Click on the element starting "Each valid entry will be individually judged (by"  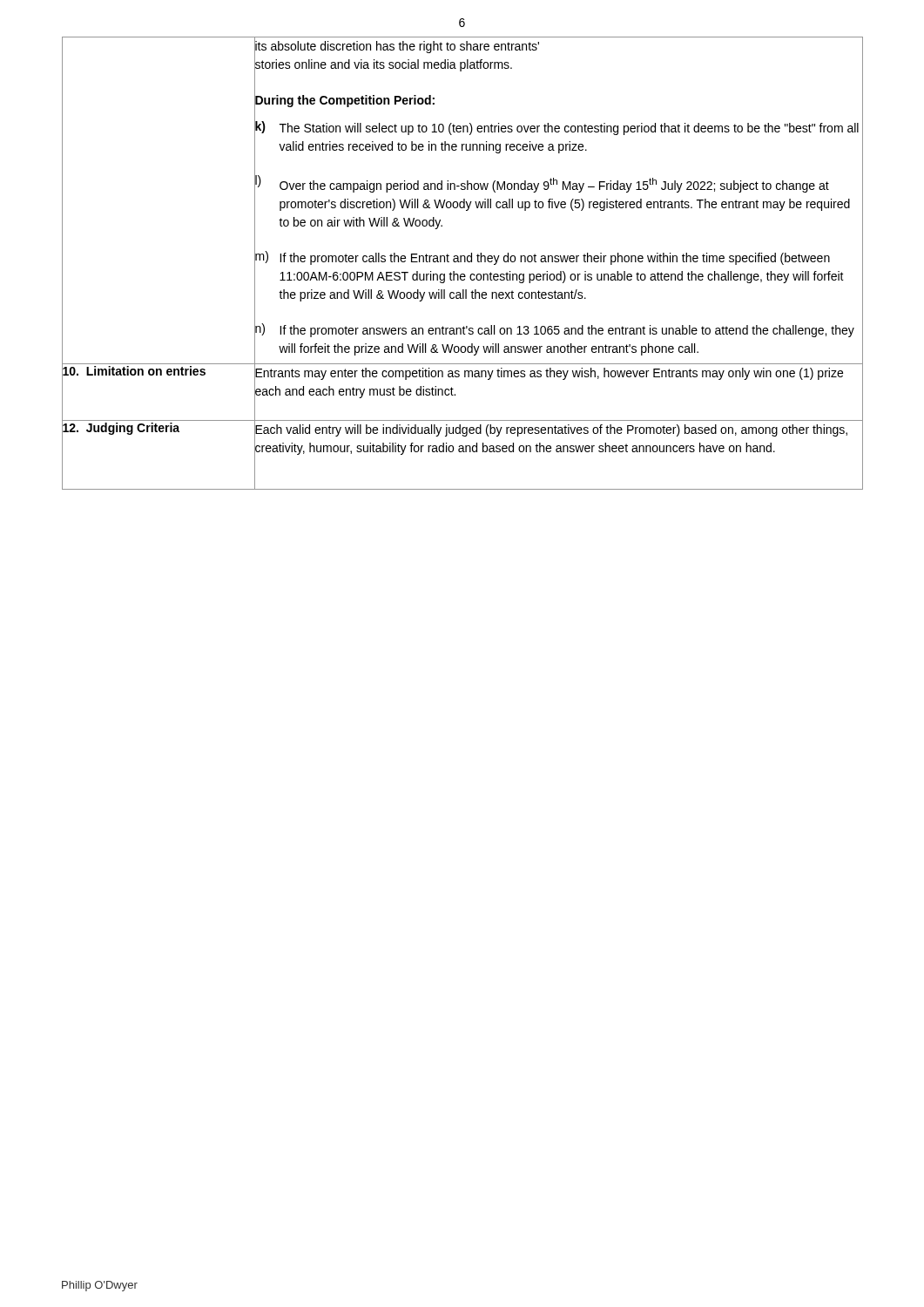click(552, 438)
